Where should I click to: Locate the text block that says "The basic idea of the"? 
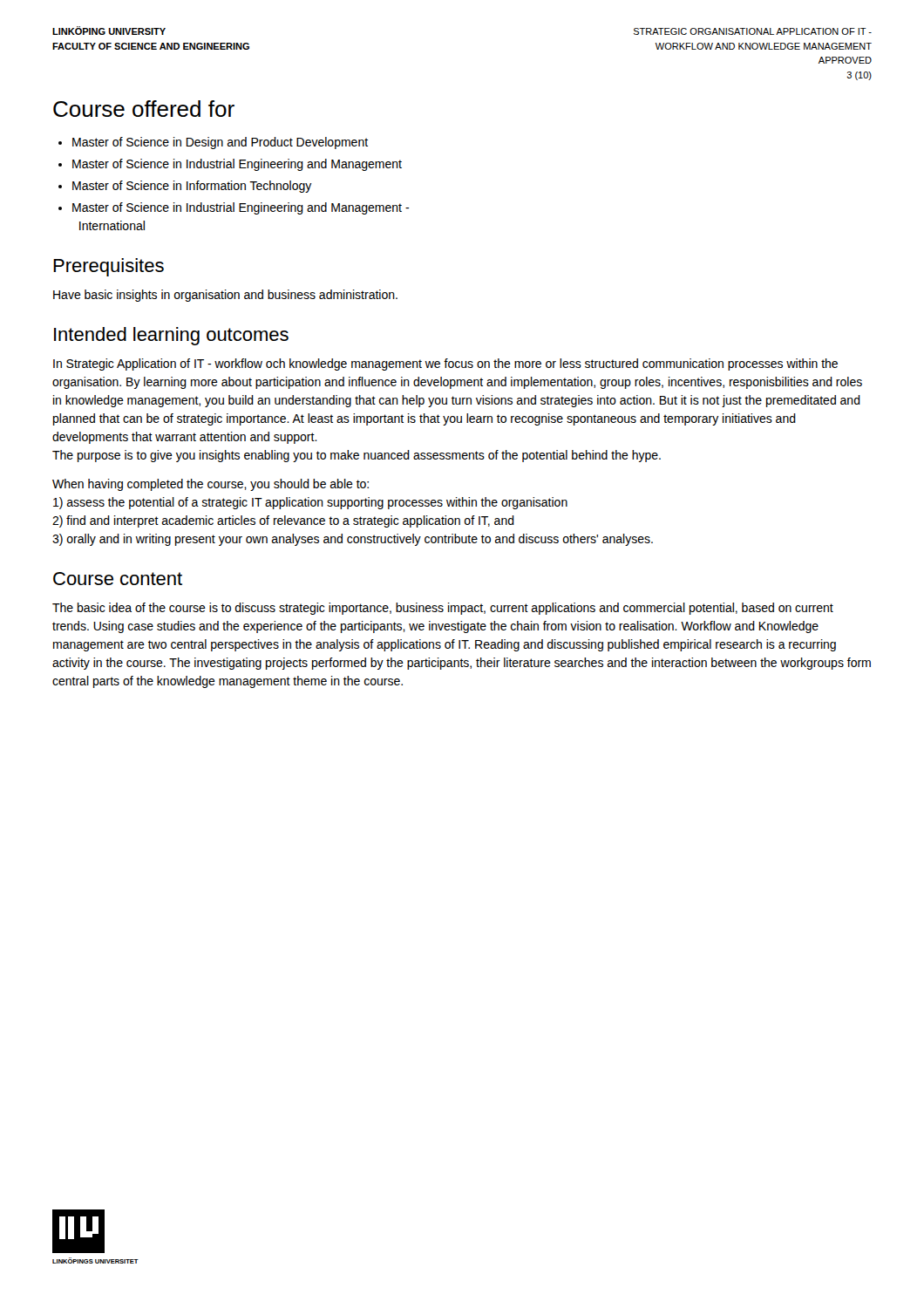[462, 645]
